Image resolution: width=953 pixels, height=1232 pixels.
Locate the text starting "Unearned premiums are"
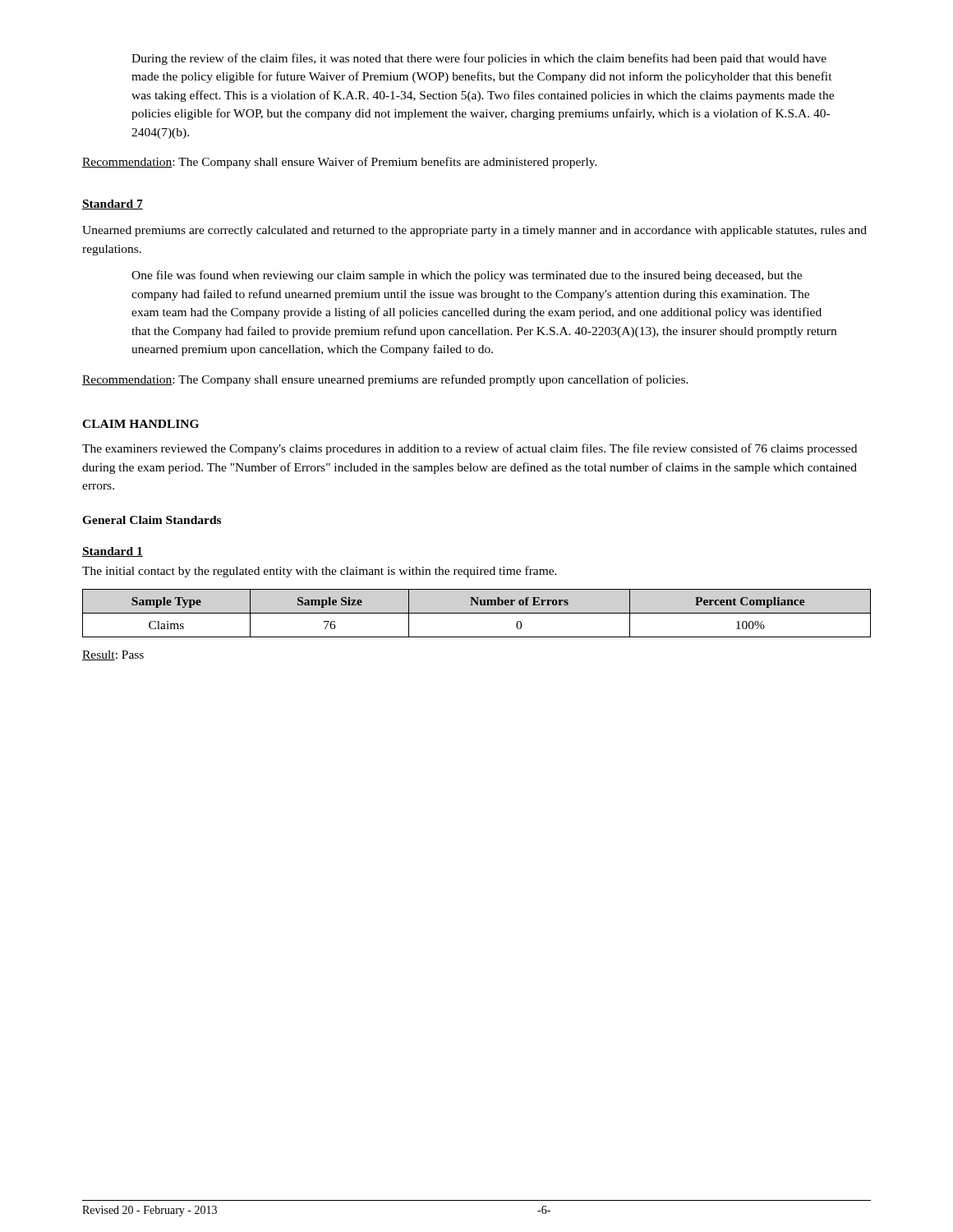[x=476, y=240]
